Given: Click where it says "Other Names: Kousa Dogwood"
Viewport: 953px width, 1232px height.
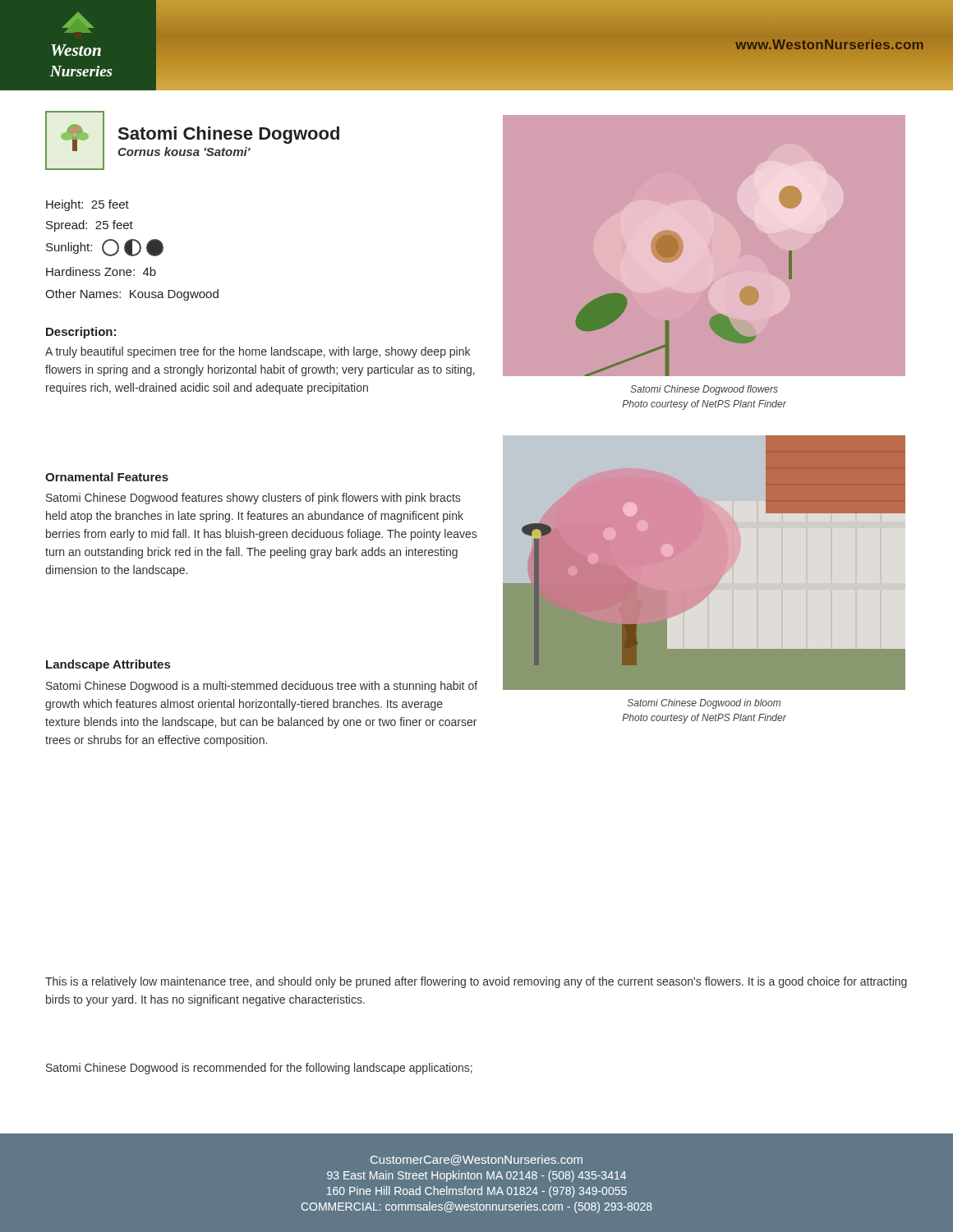Looking at the screenshot, I should tap(132, 294).
